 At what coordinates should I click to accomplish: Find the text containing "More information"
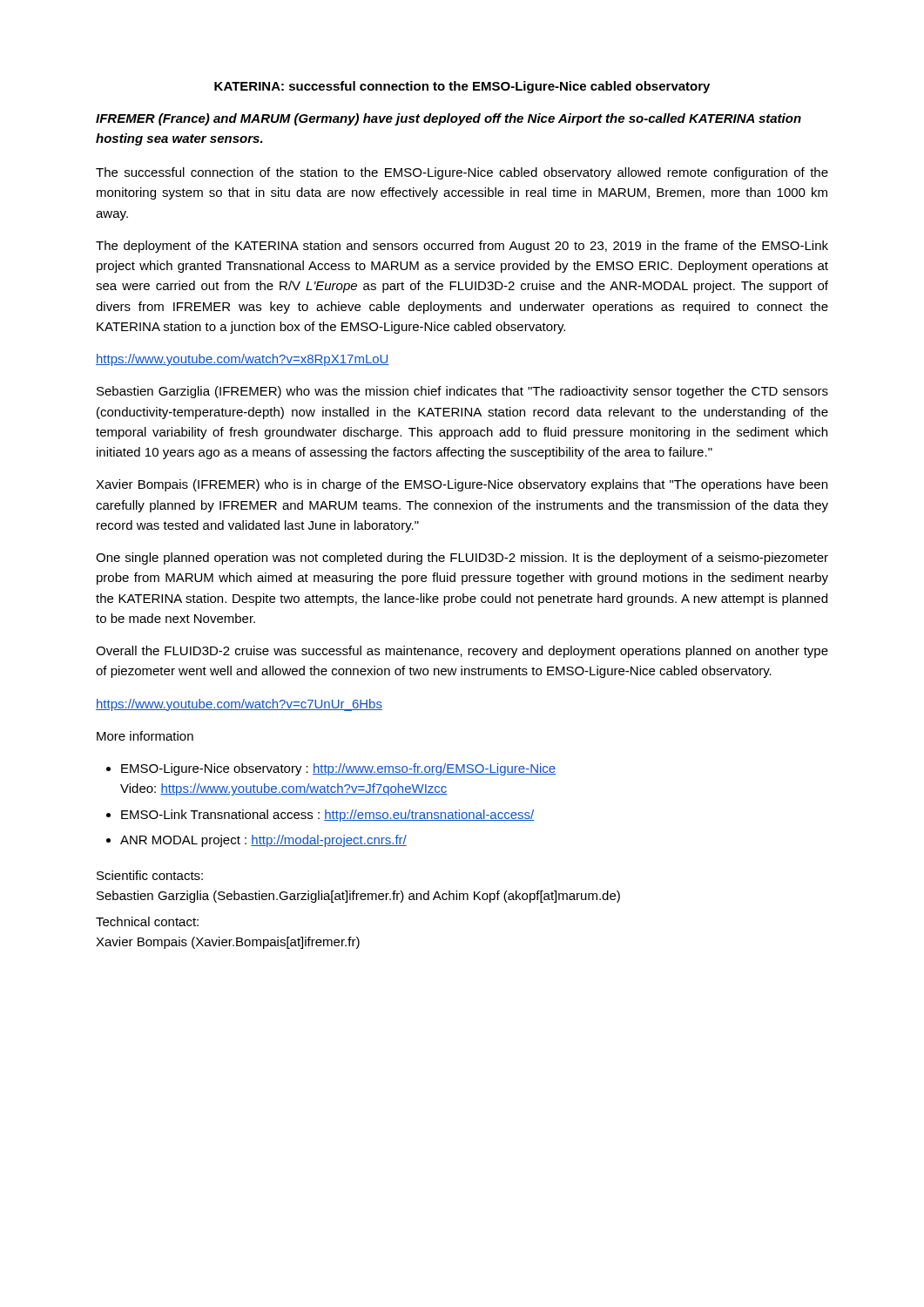click(x=145, y=736)
